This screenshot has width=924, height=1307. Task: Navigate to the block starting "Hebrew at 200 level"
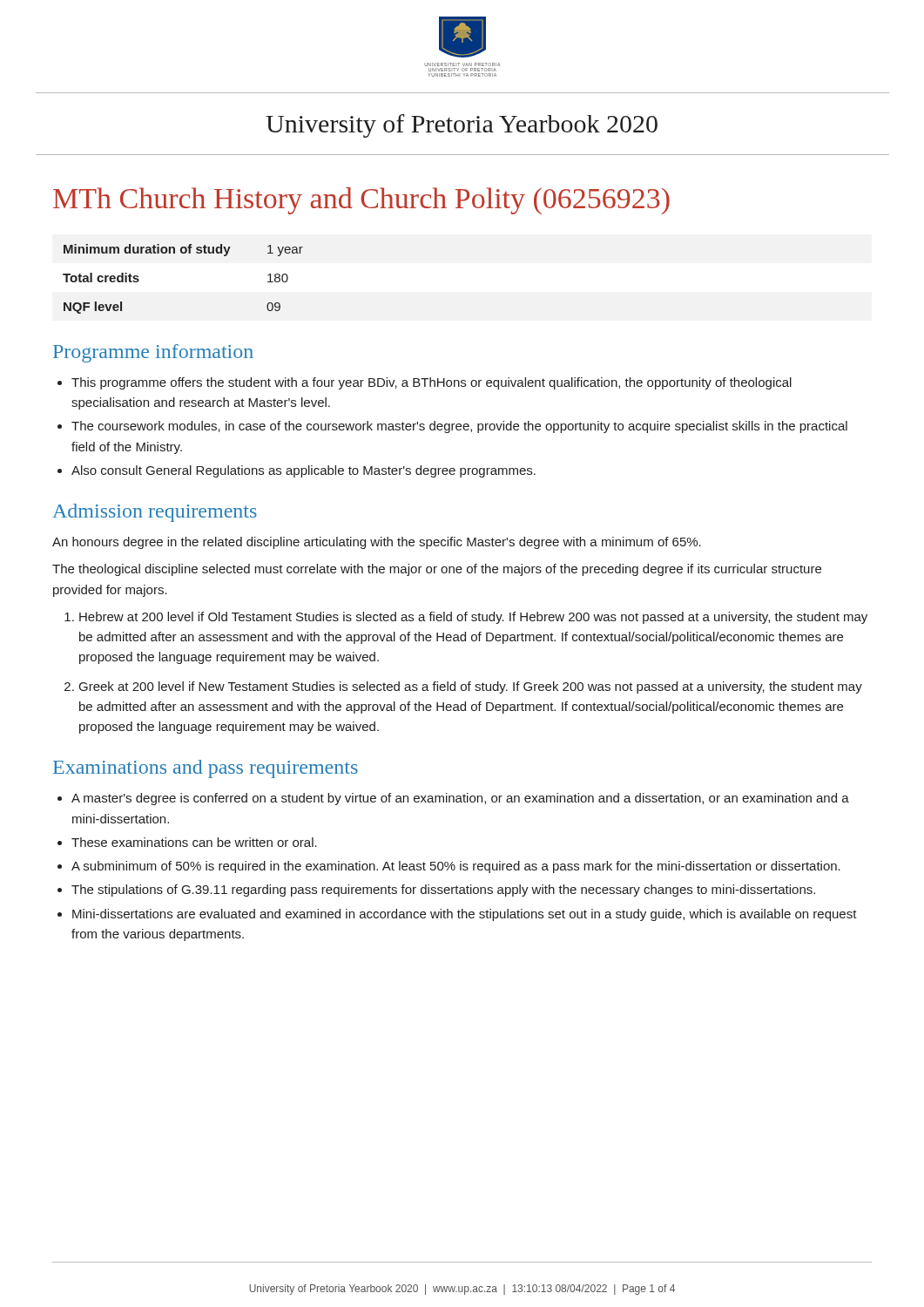[473, 637]
